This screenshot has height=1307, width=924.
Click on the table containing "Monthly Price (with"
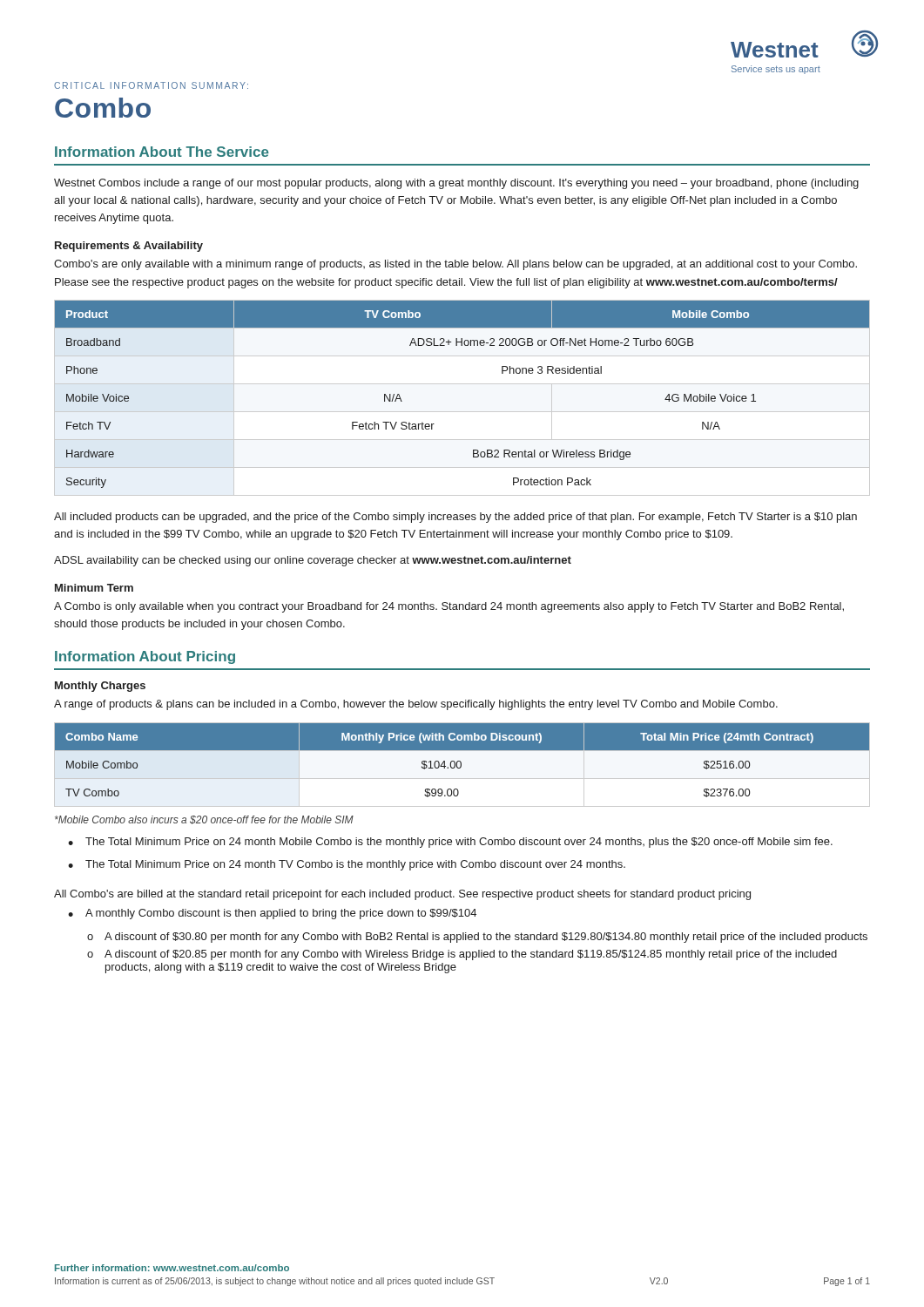coord(462,764)
